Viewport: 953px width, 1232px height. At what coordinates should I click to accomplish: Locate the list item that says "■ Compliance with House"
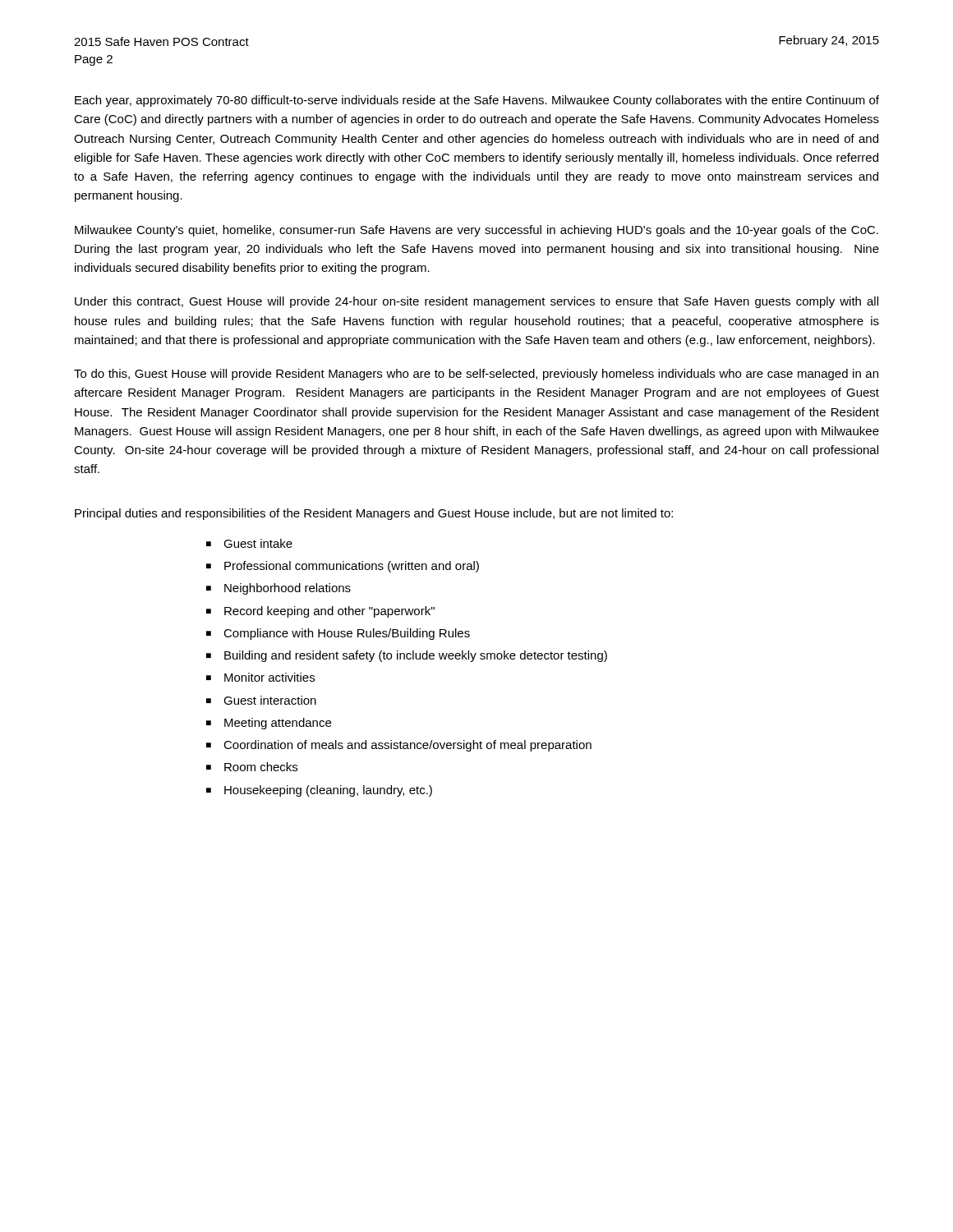tap(338, 634)
